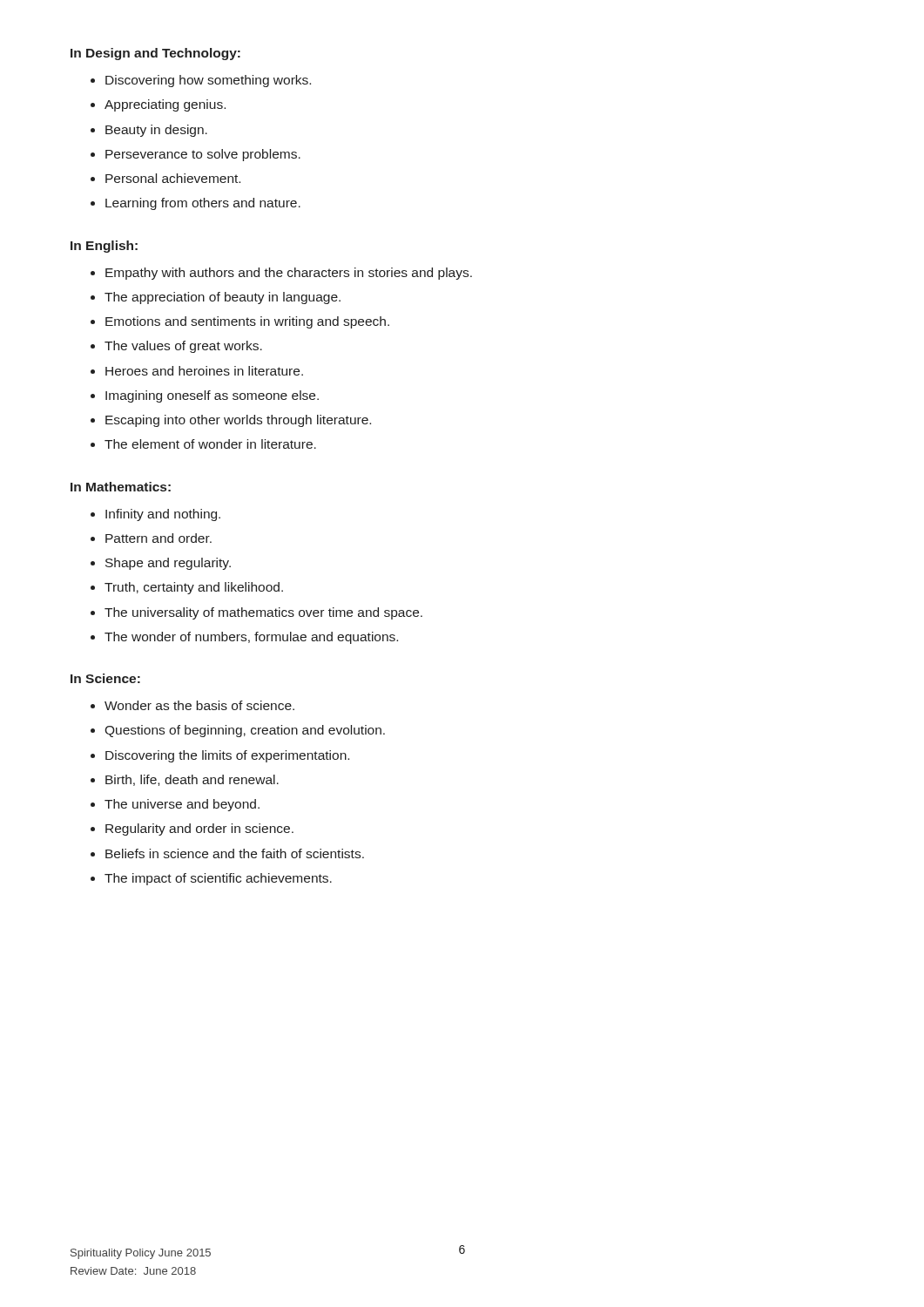
Task: Point to the region starting "Truth, certainty and likelihood."
Action: click(x=194, y=588)
